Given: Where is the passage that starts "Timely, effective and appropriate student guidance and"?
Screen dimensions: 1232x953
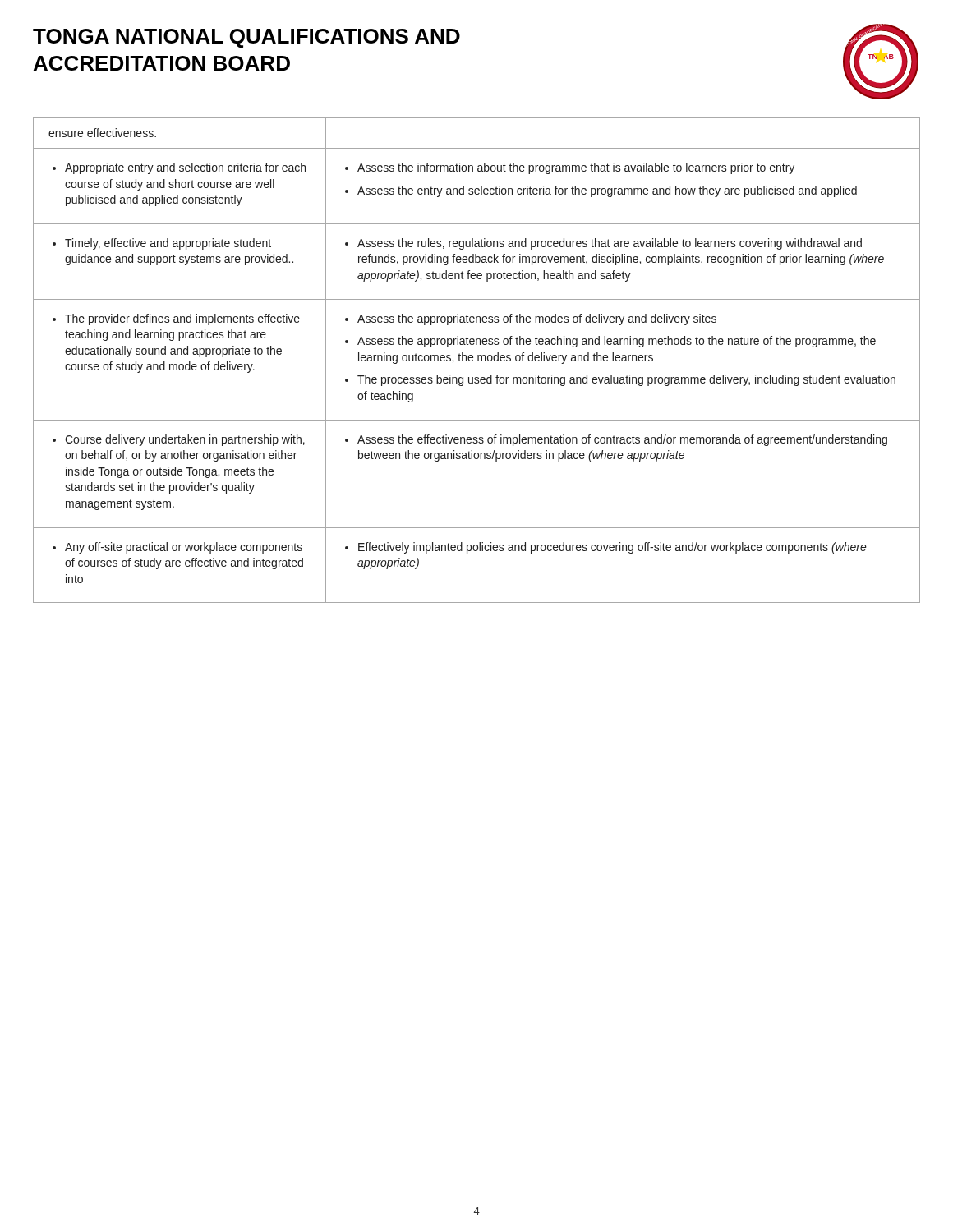Looking at the screenshot, I should [x=180, y=251].
